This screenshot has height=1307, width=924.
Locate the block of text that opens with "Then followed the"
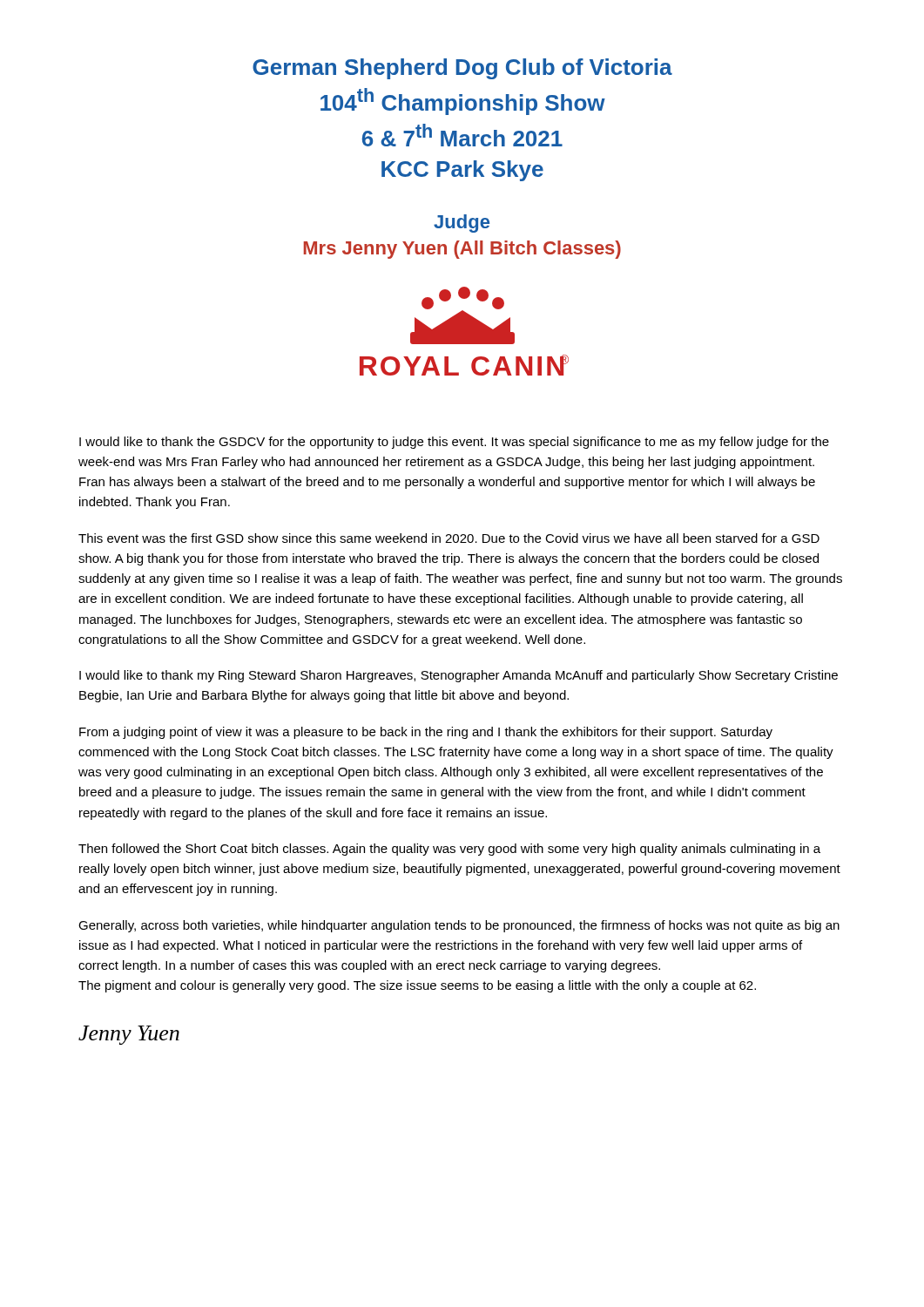pyautogui.click(x=459, y=868)
